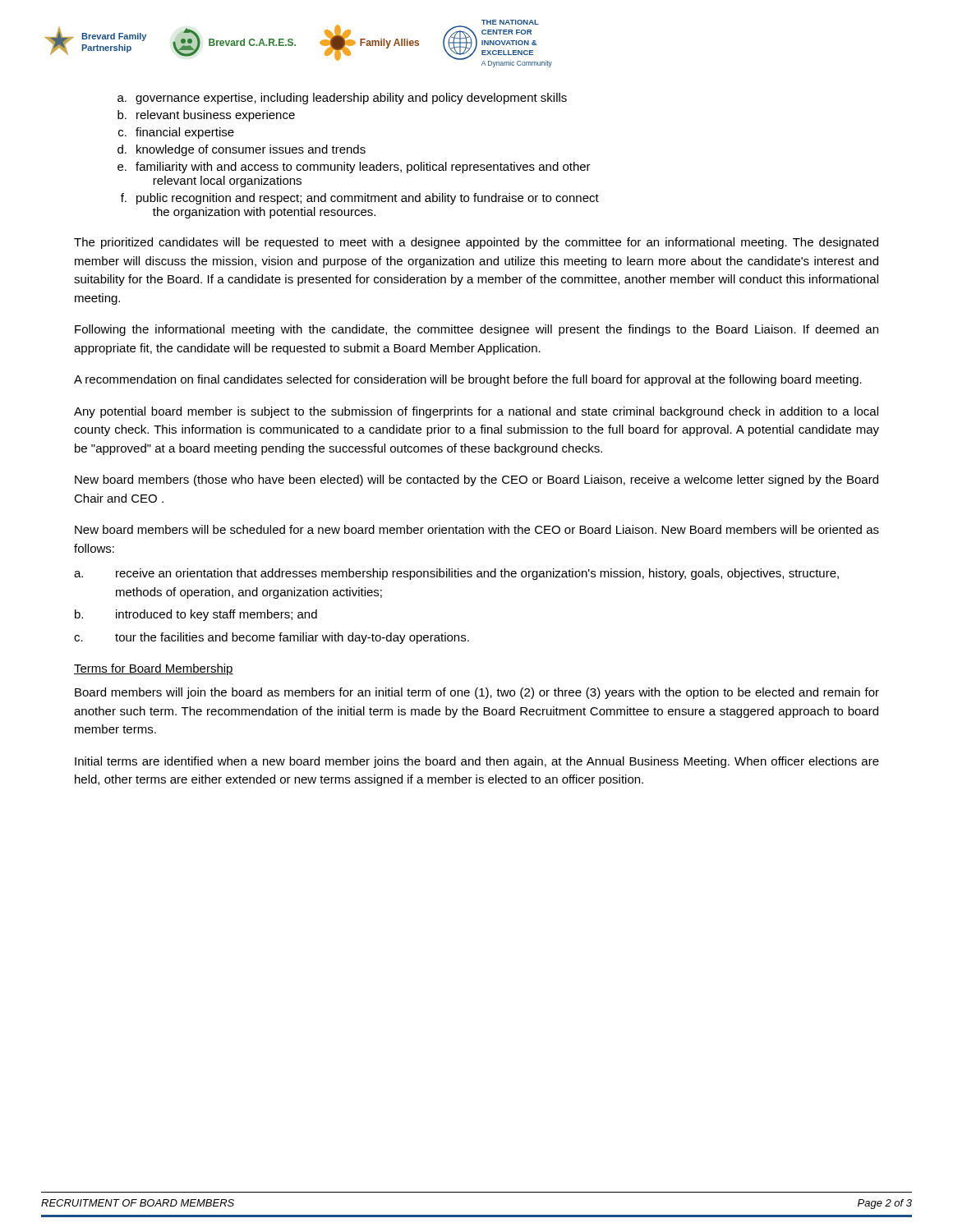Point to the block beginning "e. familiarity with"
953x1232 pixels.
point(476,173)
